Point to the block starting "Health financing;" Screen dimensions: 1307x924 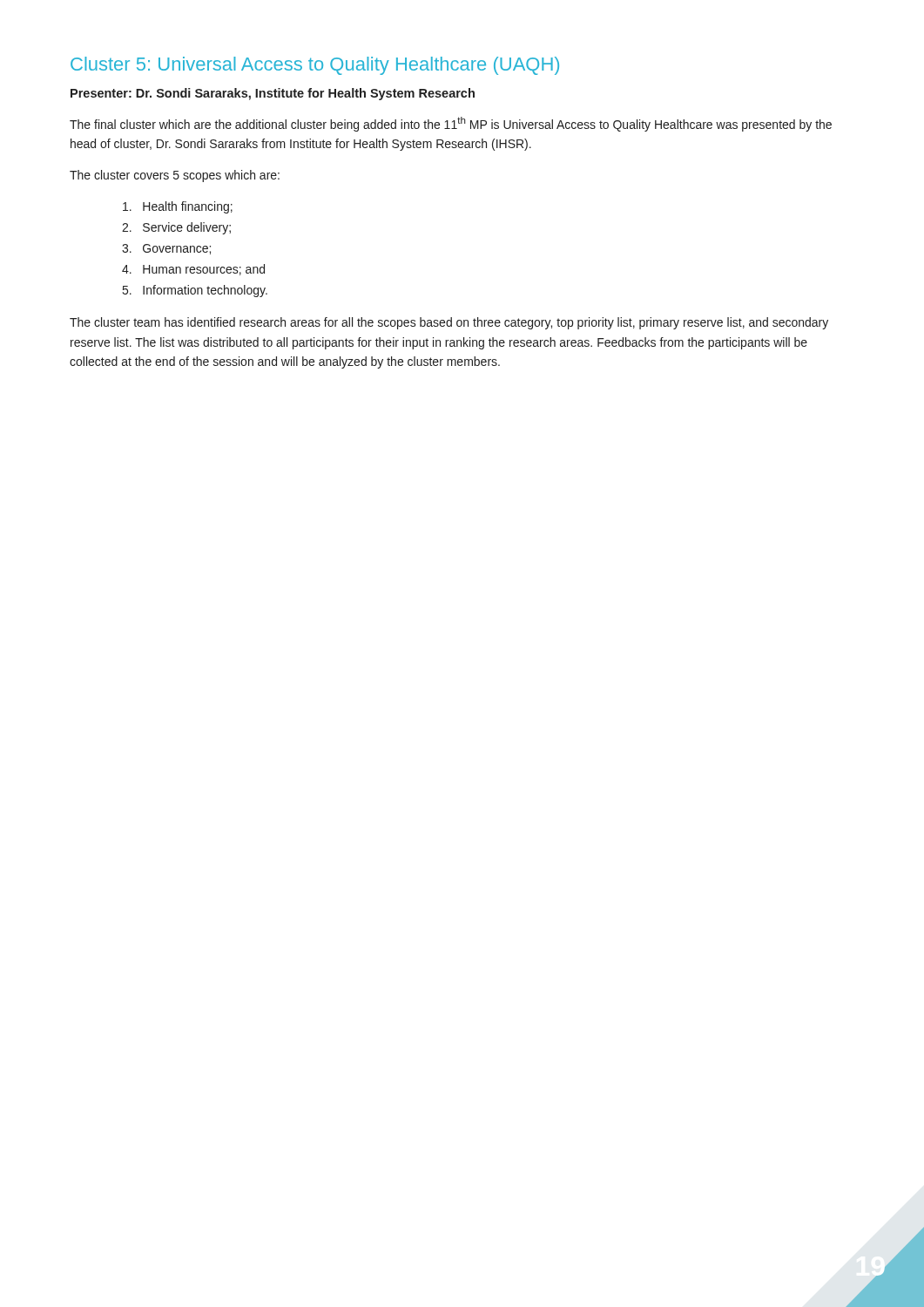coord(178,207)
